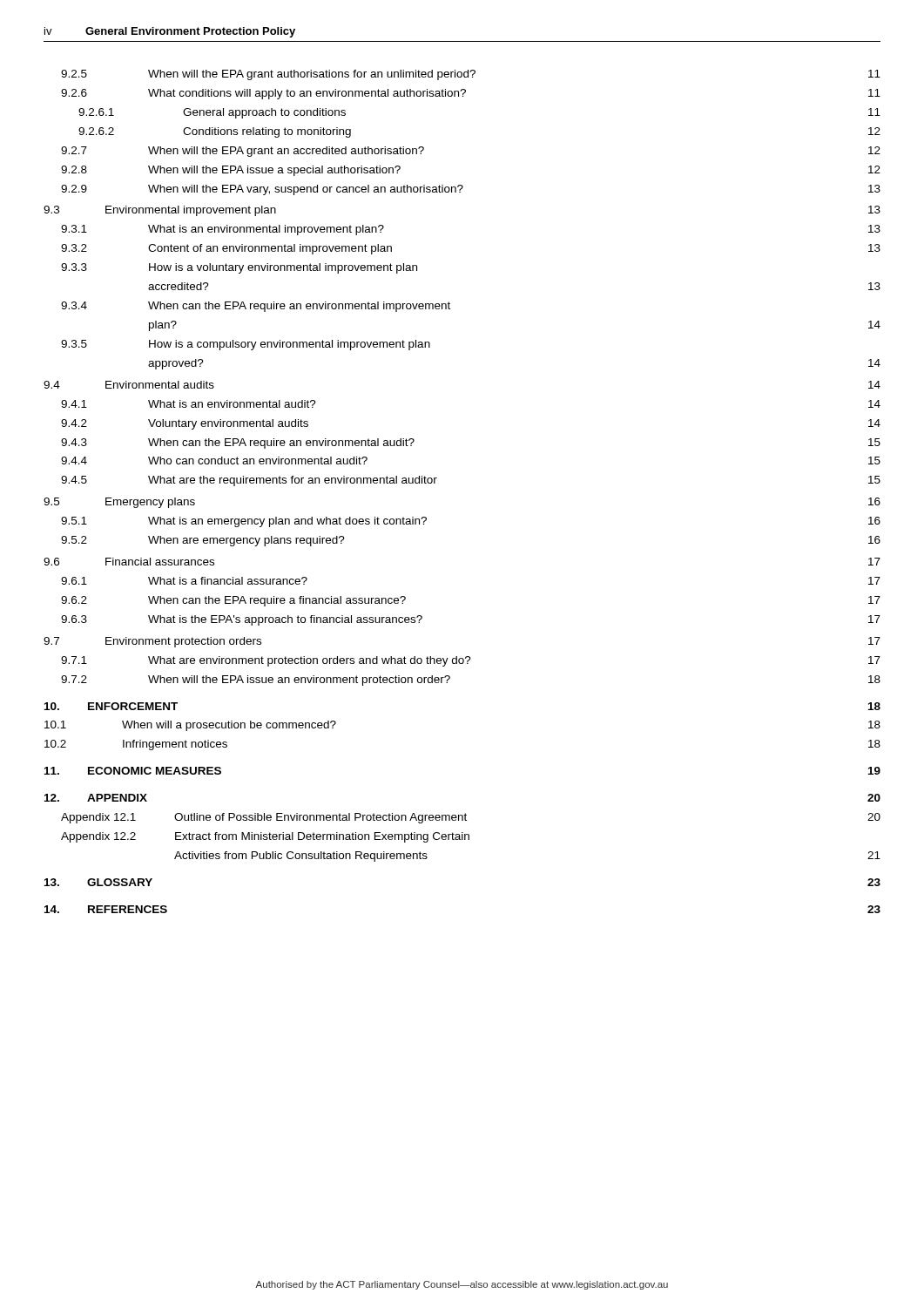This screenshot has width=924, height=1307.
Task: Select the text starting "9.5.2 When are emergency plans required?"
Action: pyautogui.click(x=73, y=540)
